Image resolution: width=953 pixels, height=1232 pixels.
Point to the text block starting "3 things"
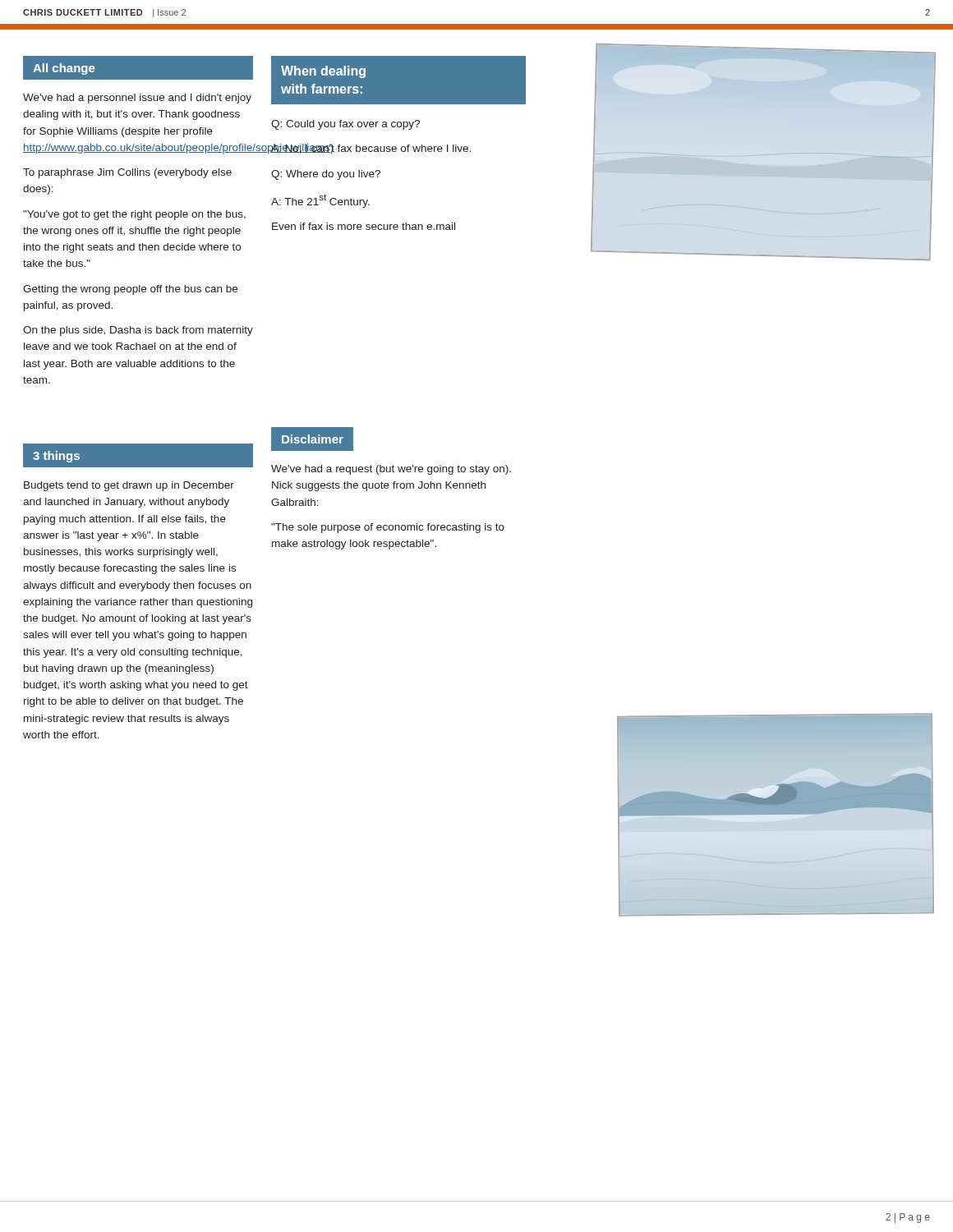57,455
